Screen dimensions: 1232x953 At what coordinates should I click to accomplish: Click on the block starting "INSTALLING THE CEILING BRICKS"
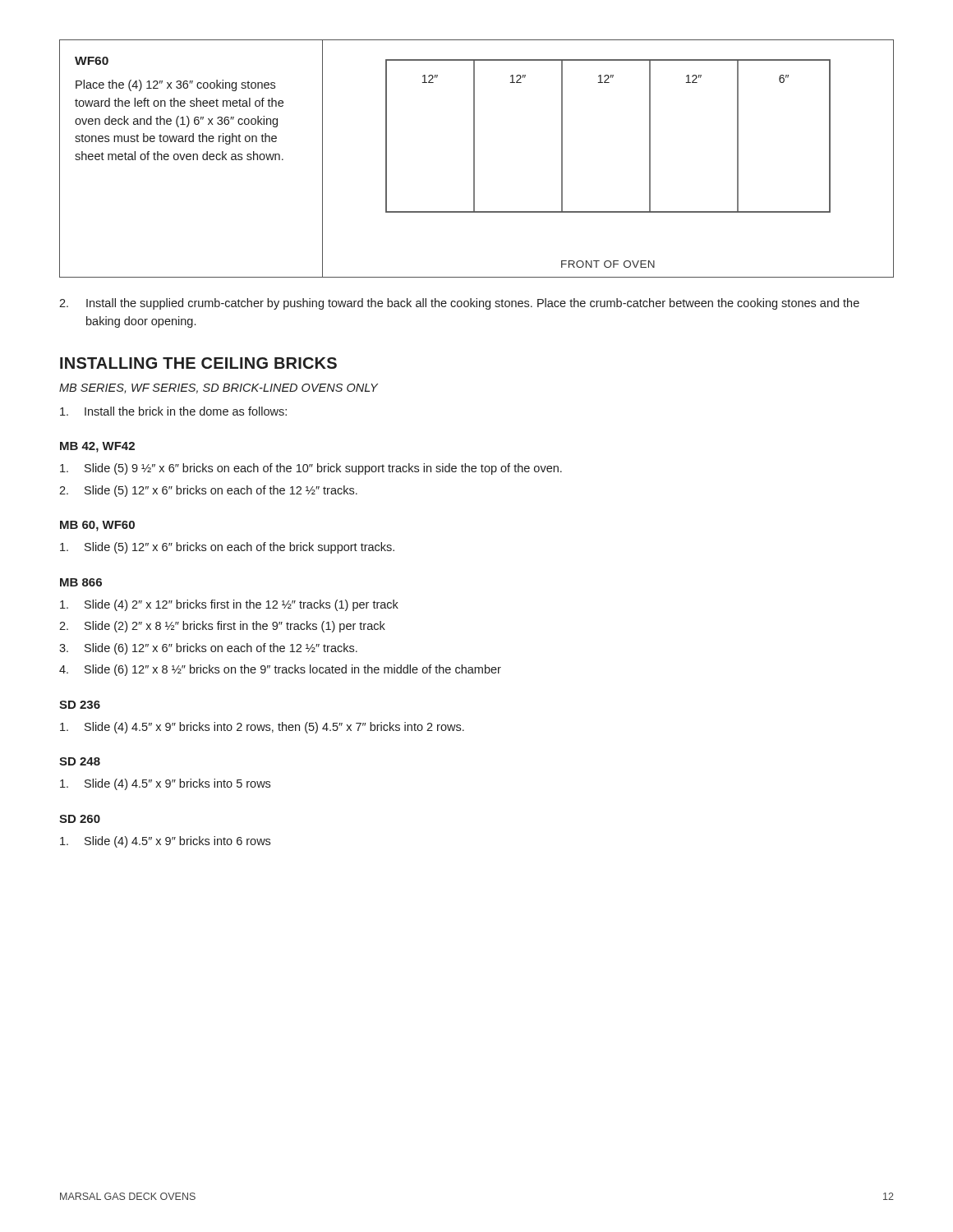pos(198,363)
